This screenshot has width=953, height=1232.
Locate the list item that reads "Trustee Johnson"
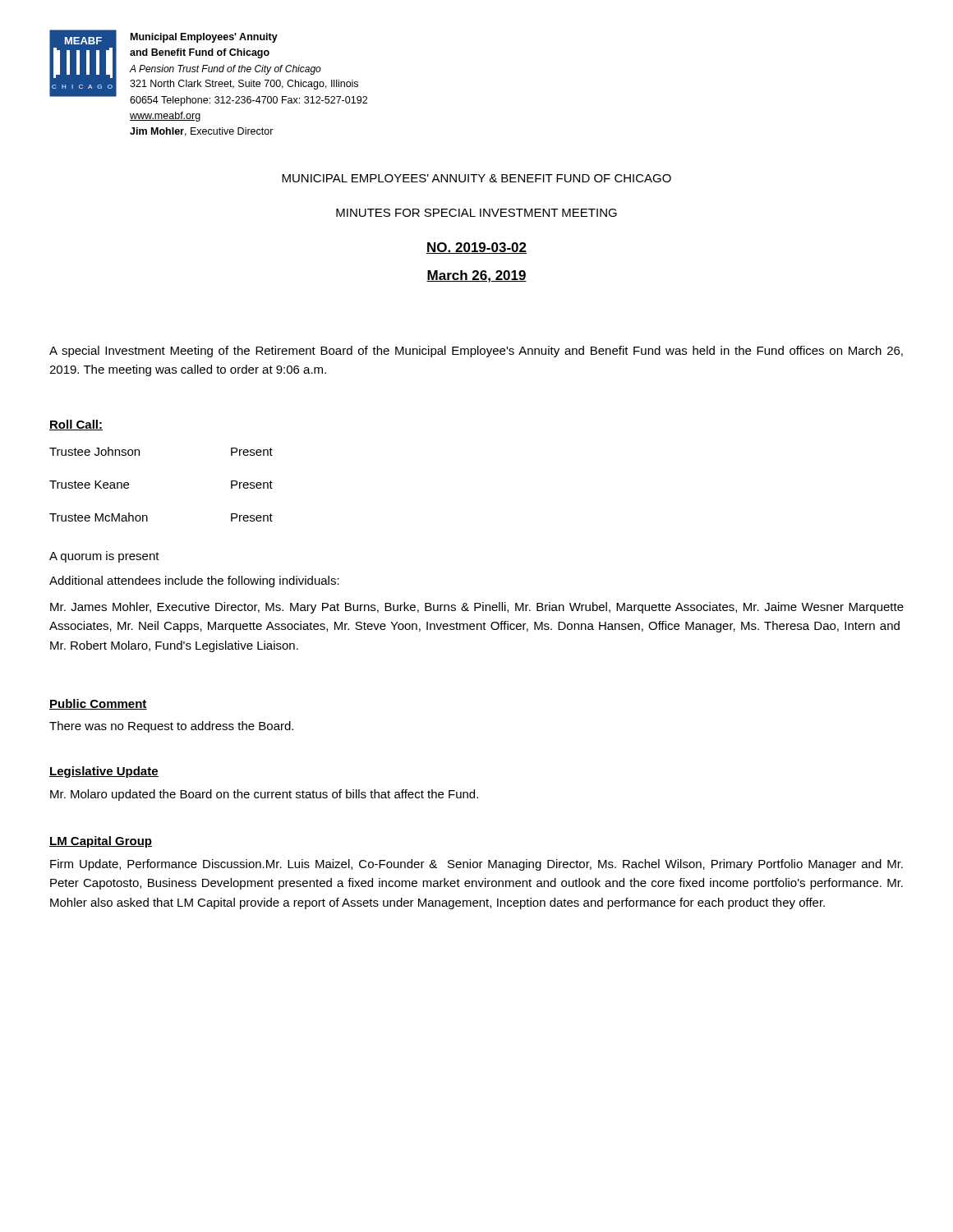(x=95, y=451)
